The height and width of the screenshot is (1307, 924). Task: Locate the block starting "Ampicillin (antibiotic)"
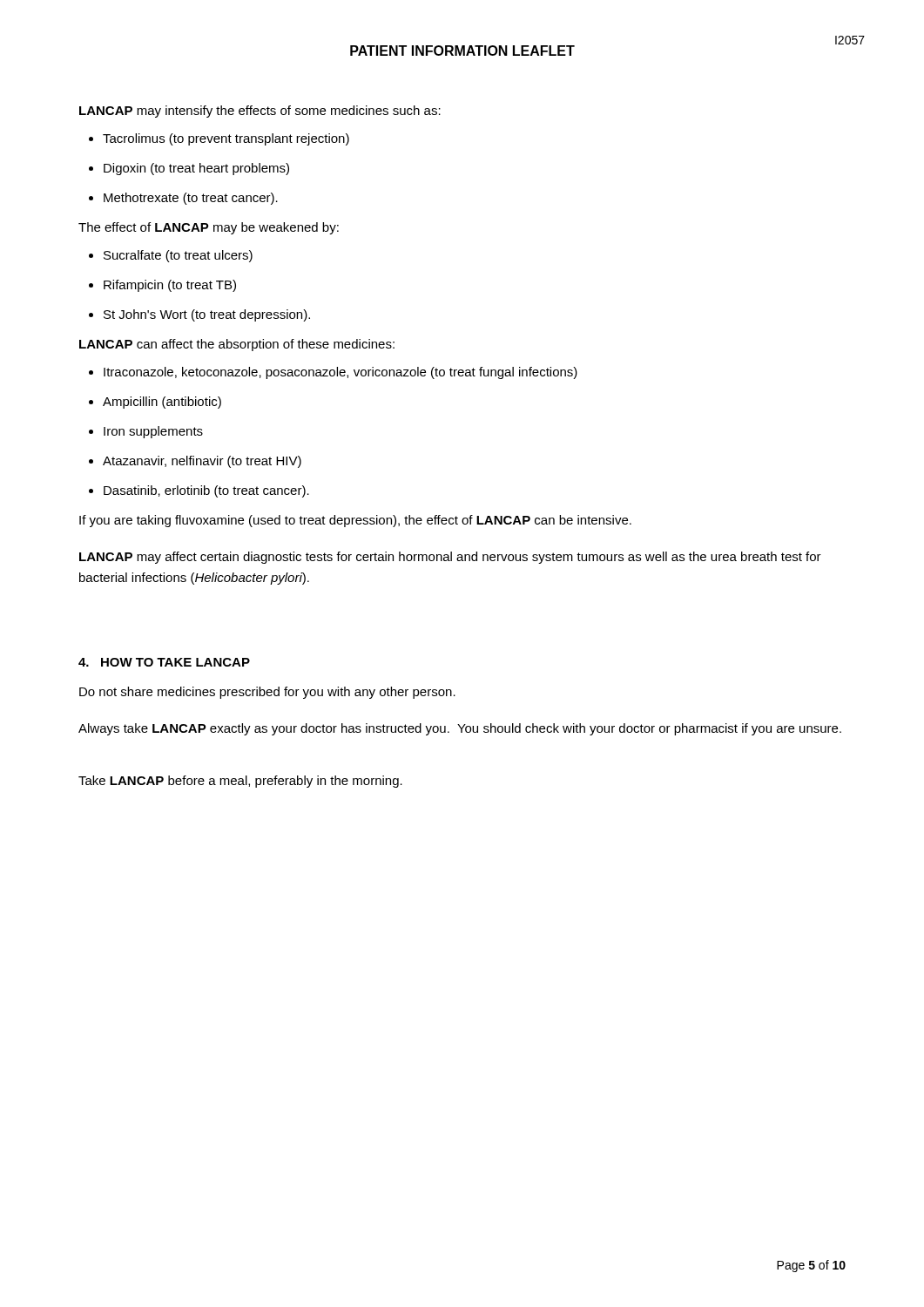(x=162, y=401)
